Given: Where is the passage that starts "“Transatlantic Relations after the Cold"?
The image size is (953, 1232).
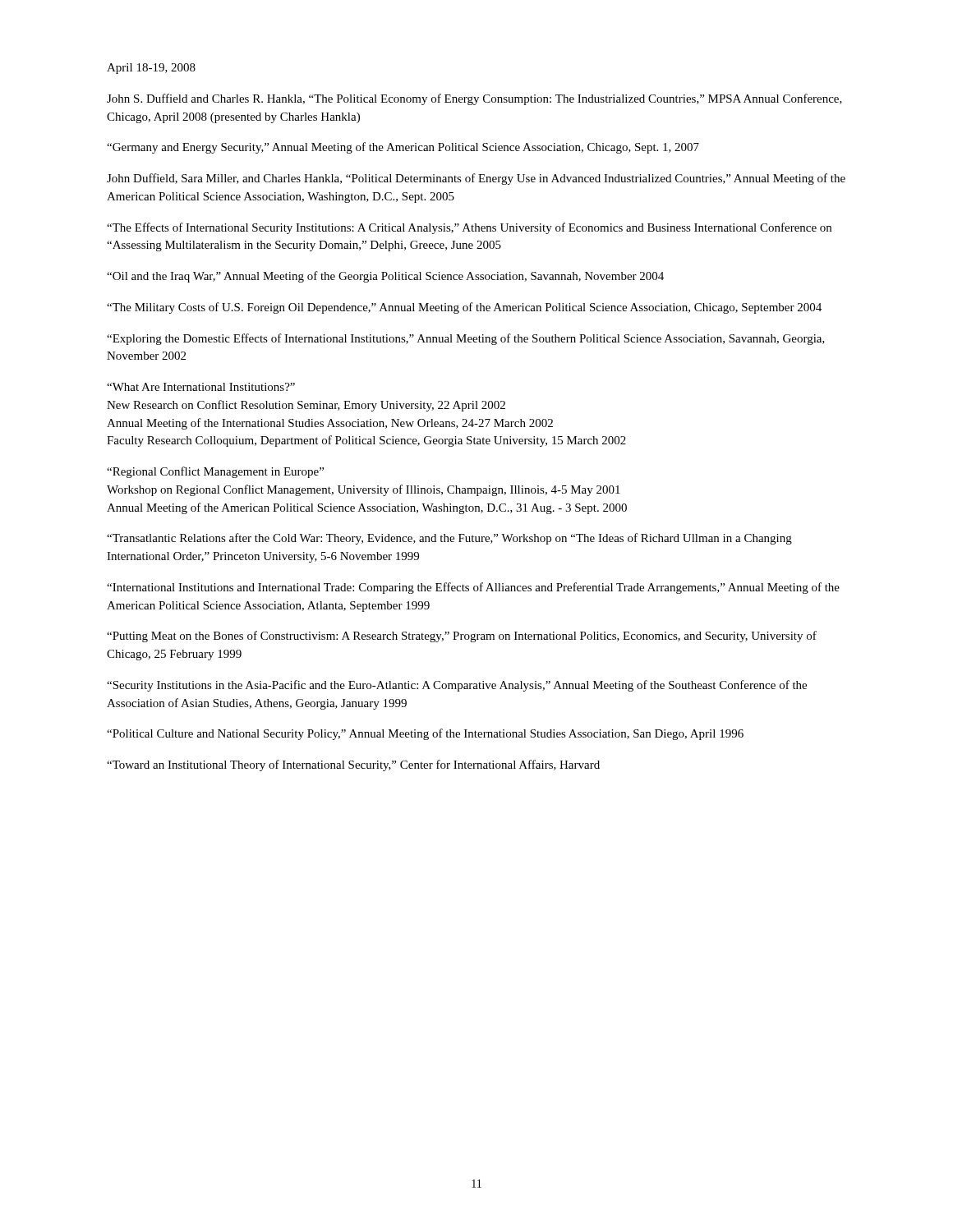Looking at the screenshot, I should tap(449, 547).
